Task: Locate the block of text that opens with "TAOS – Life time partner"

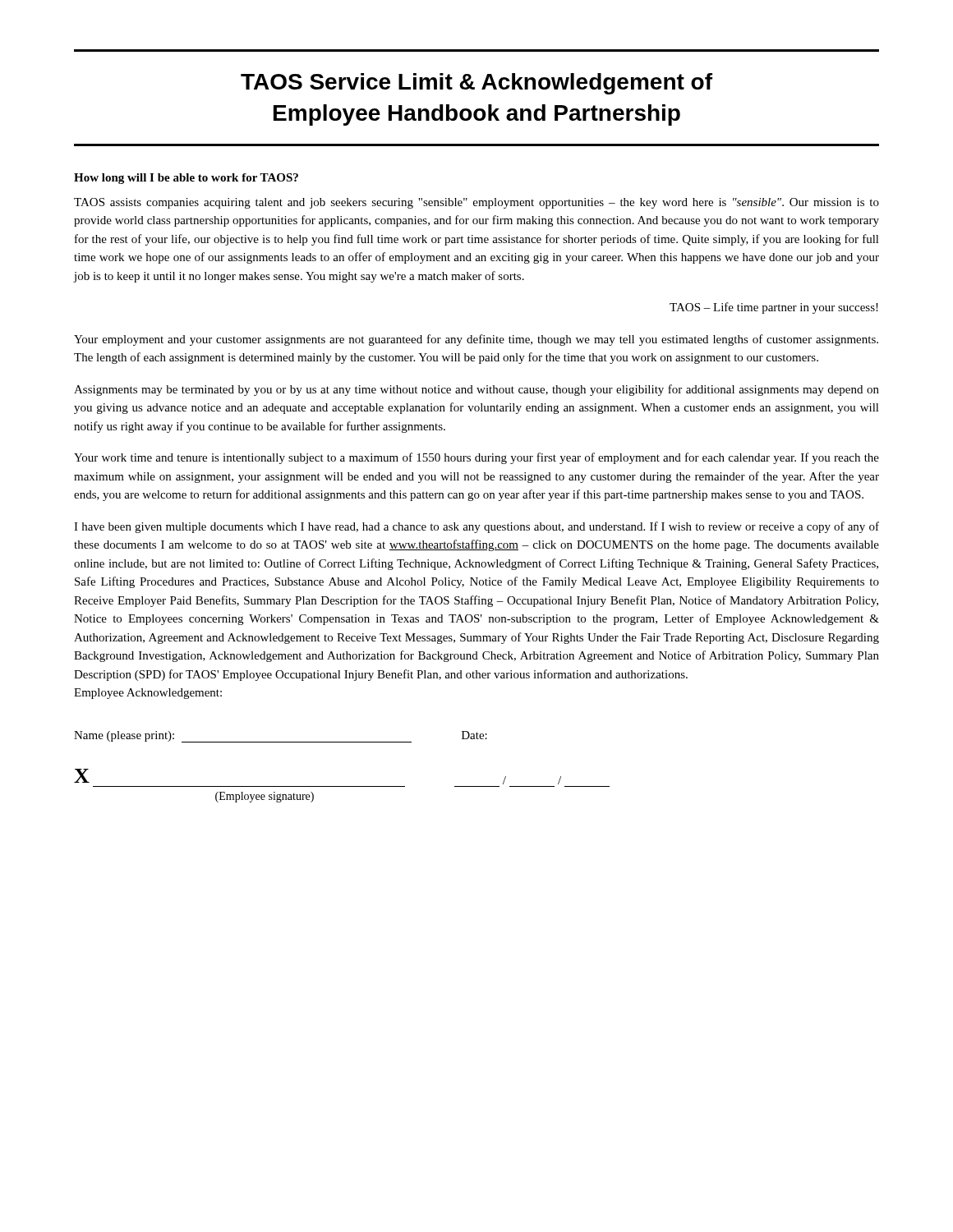Action: (774, 307)
